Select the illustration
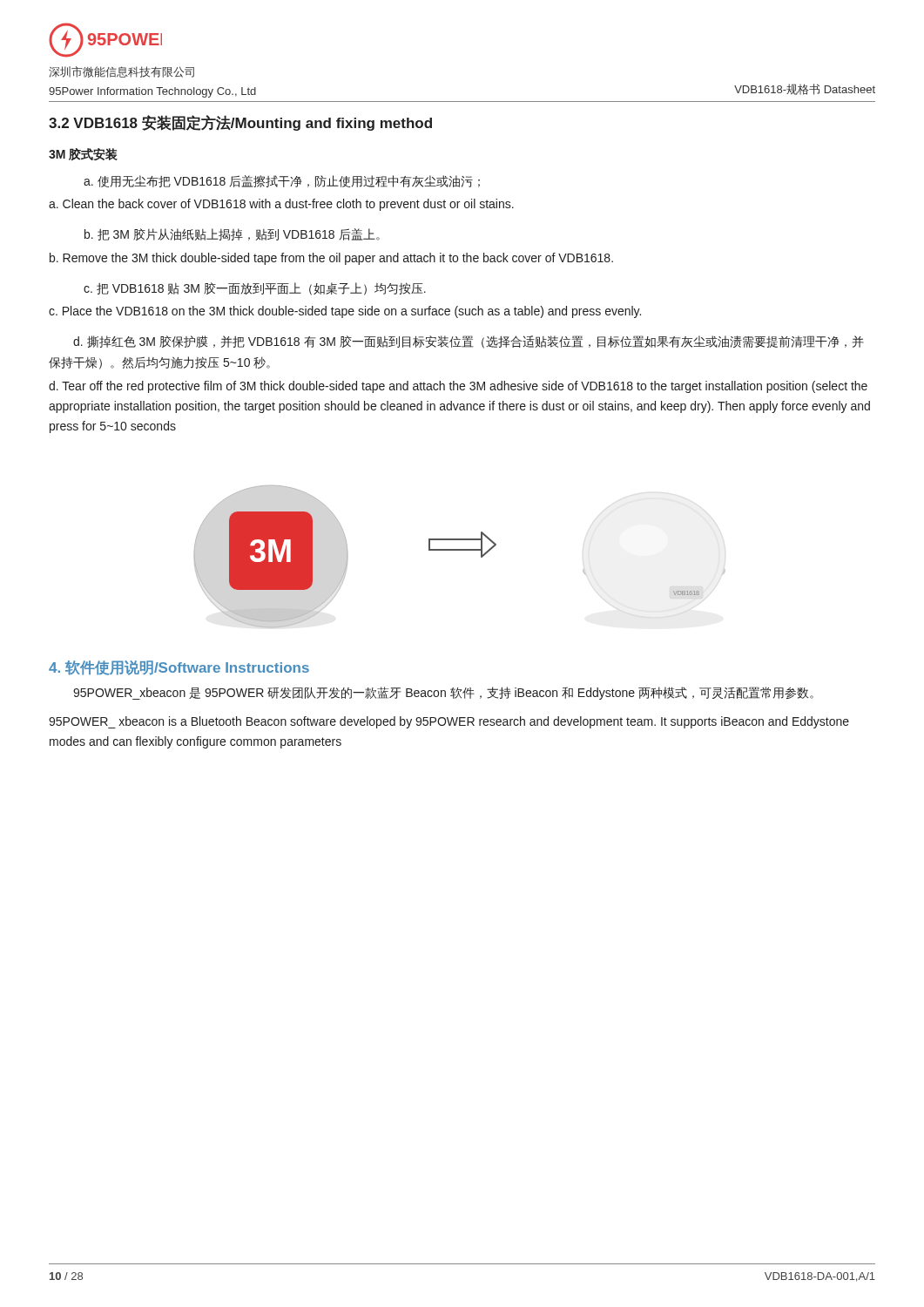 462,544
